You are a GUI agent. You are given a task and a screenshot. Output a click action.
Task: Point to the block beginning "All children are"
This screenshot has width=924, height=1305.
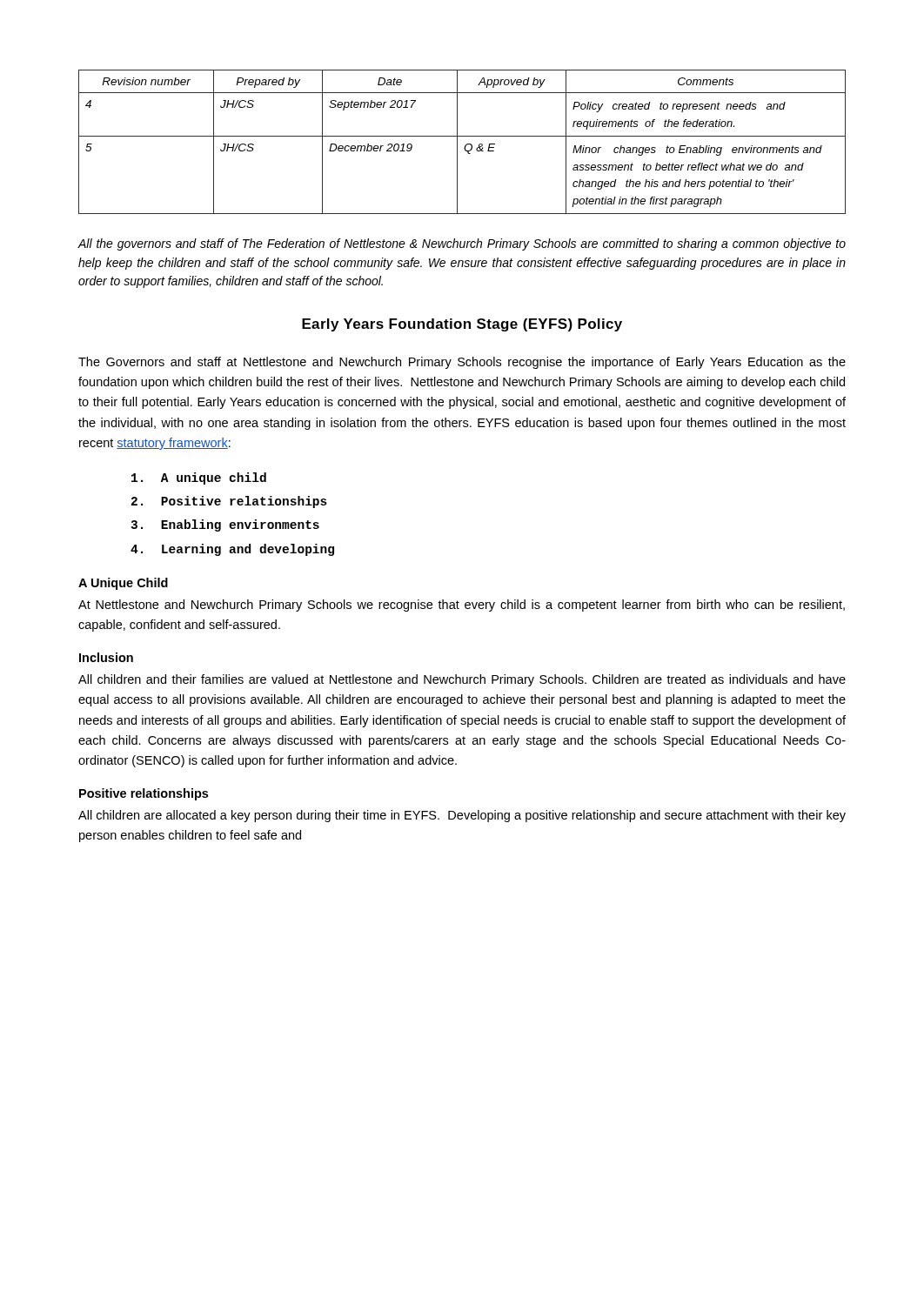(x=462, y=825)
